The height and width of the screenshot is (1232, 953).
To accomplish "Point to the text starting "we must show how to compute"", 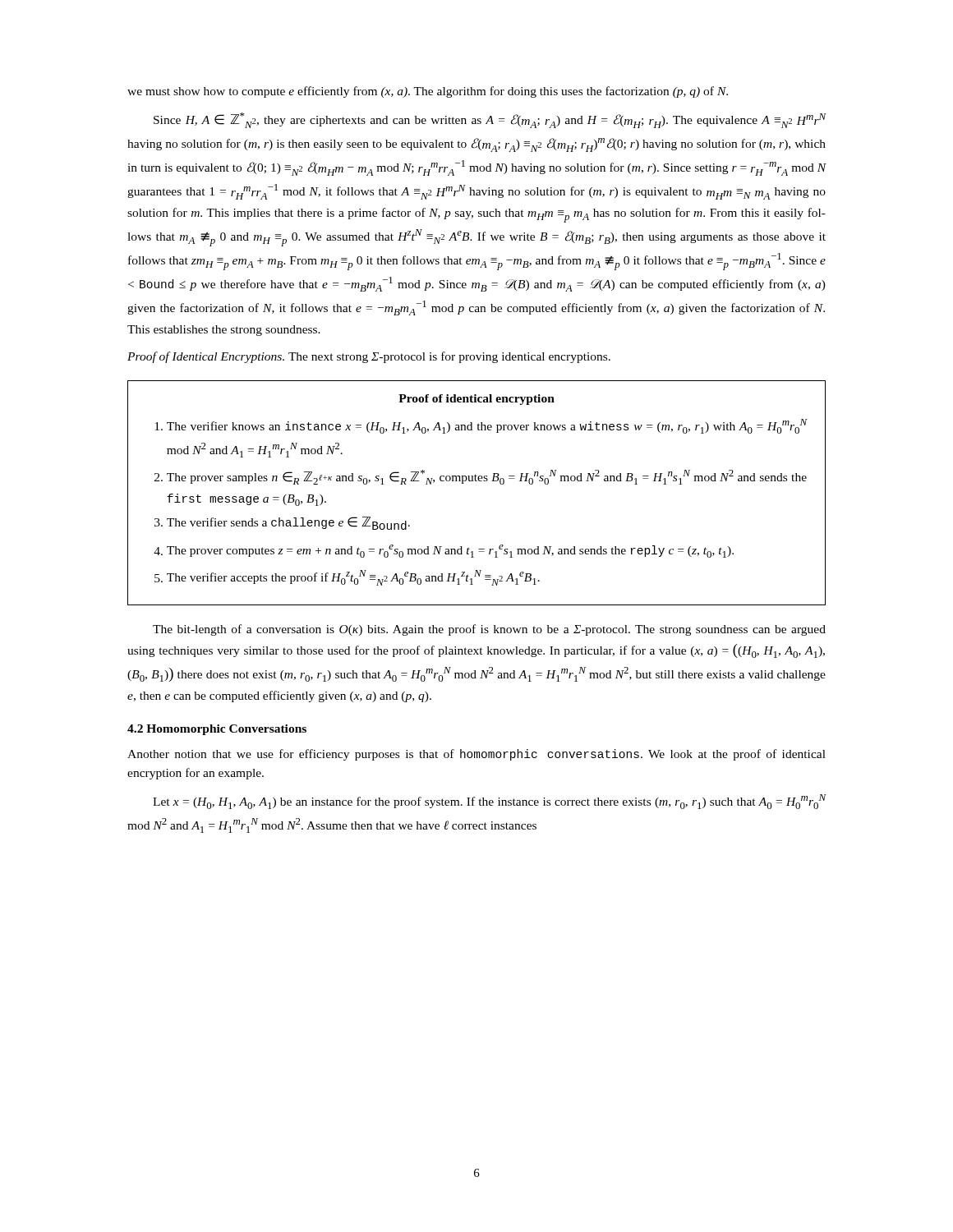I will pos(476,91).
